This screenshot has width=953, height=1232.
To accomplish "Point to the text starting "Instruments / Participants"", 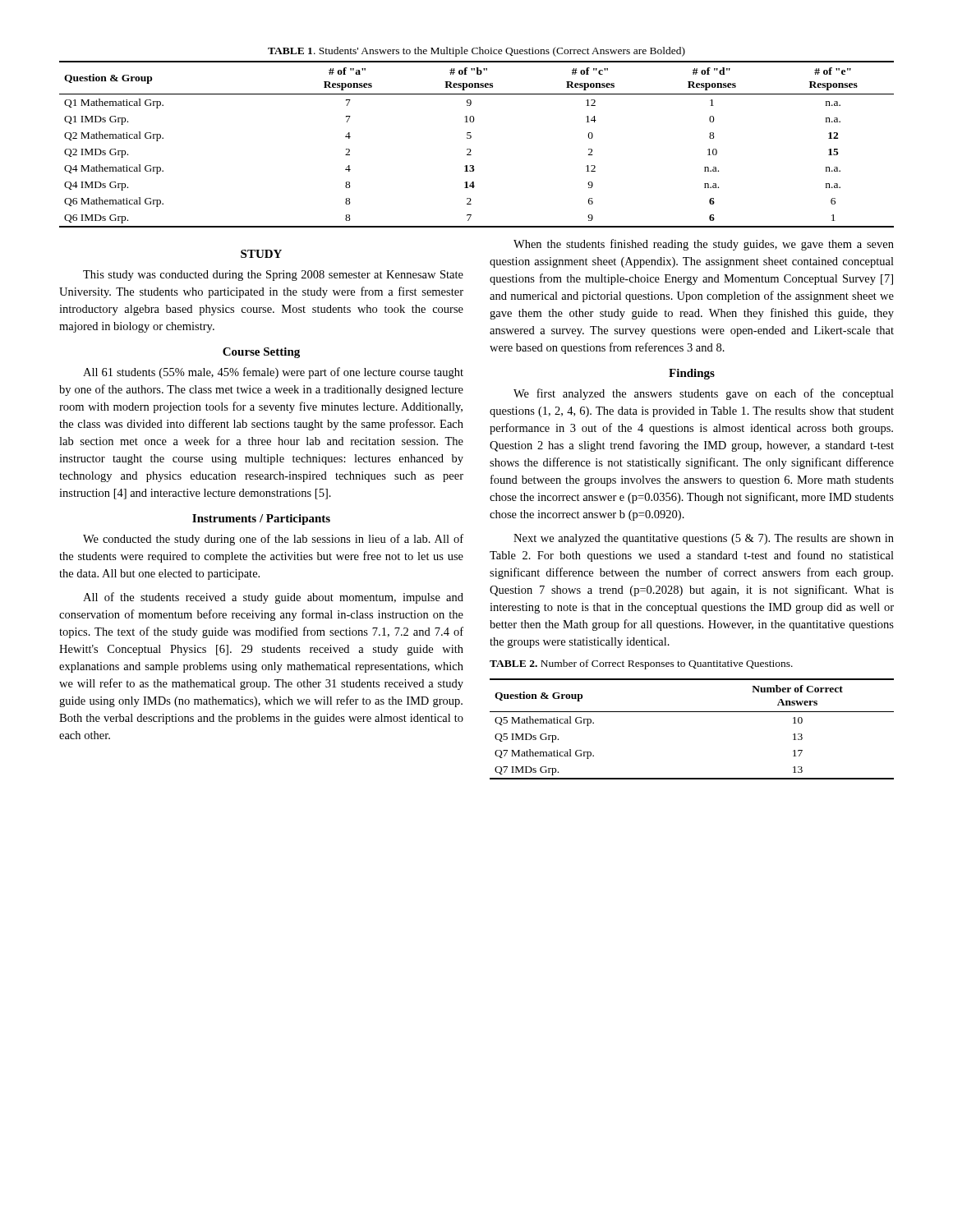I will click(261, 518).
